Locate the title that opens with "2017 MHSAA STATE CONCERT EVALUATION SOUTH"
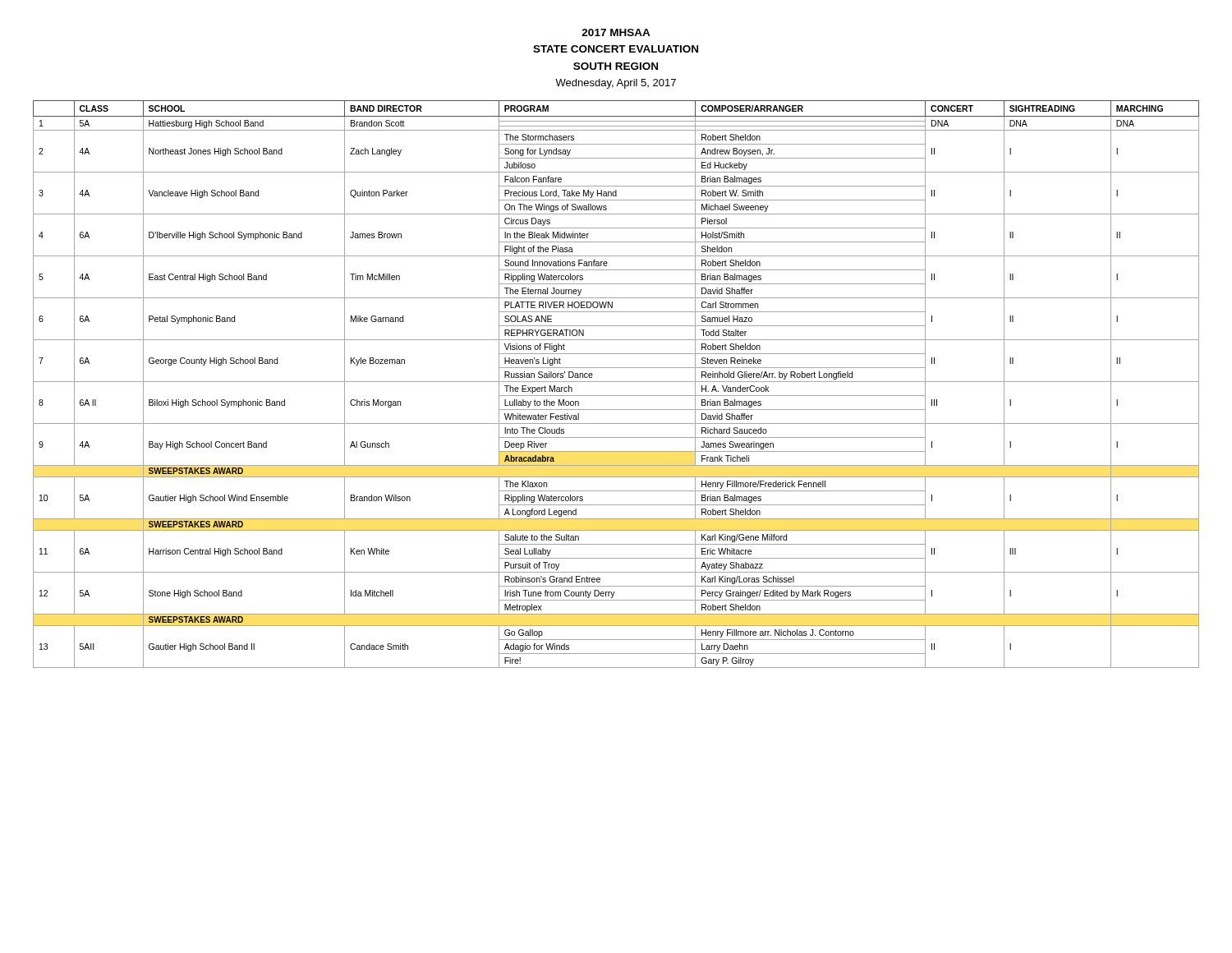1232x953 pixels. pyautogui.click(x=616, y=58)
